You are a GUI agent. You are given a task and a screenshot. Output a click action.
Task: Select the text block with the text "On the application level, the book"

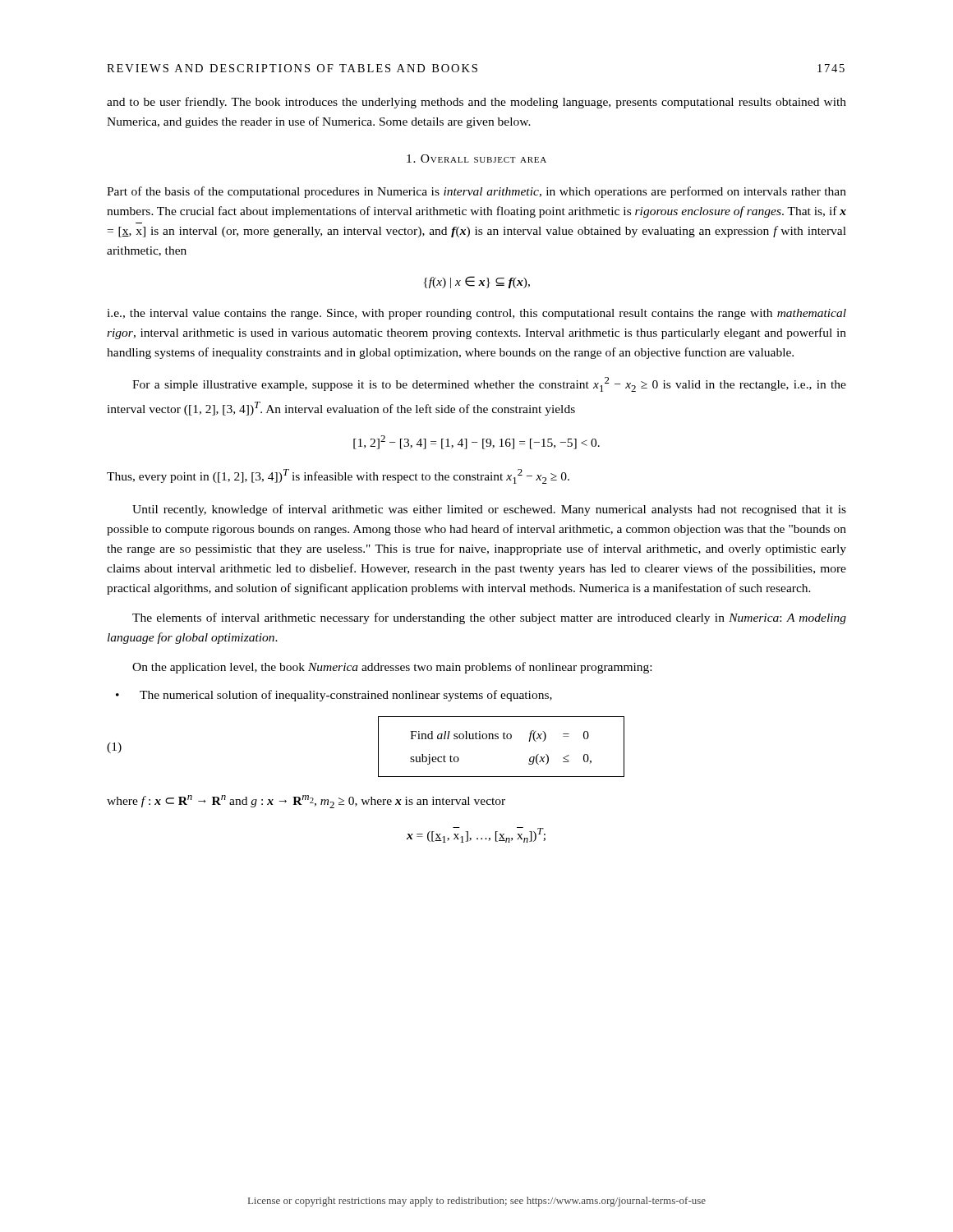click(393, 666)
